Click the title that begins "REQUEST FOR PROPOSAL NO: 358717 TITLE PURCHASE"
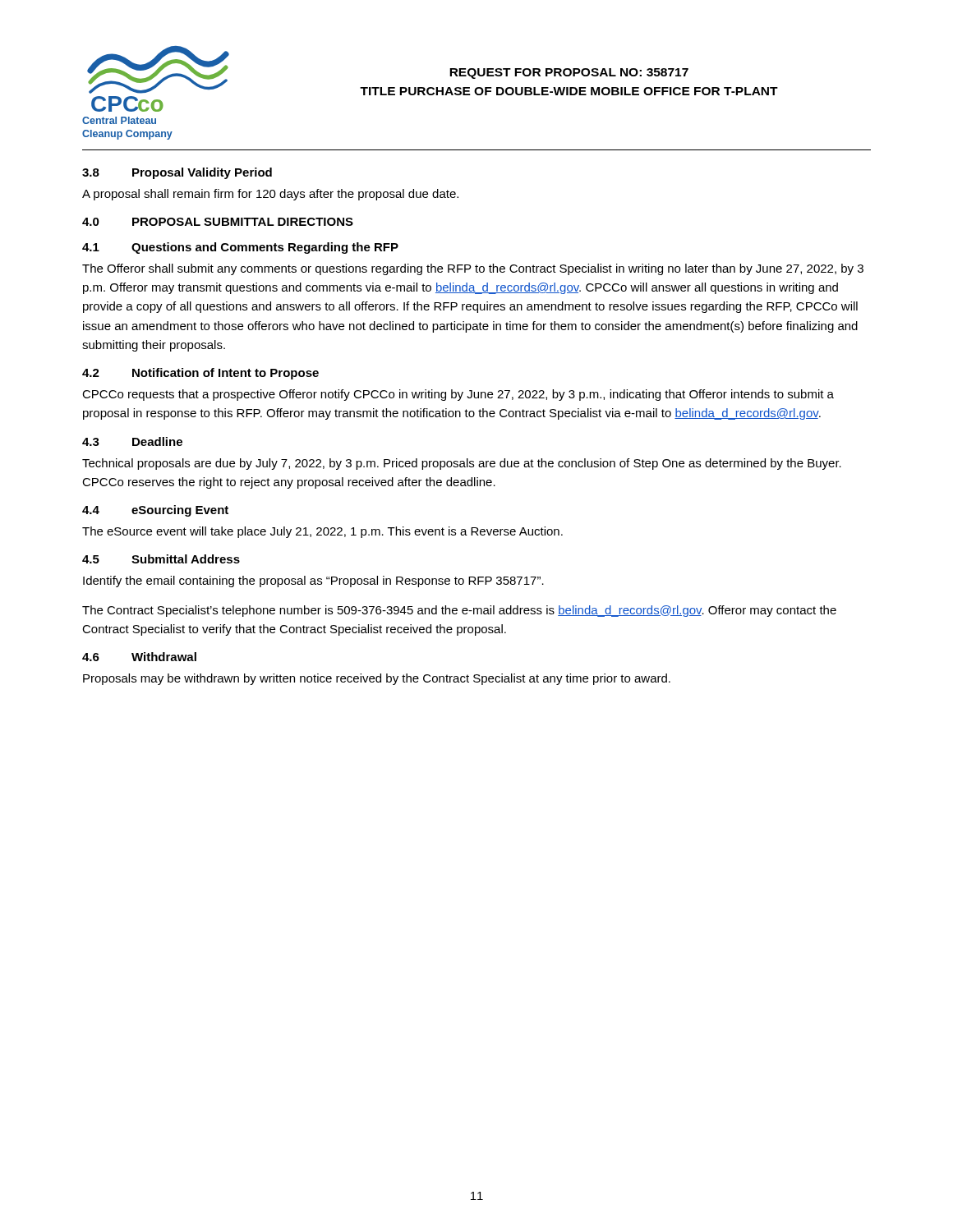 (569, 82)
